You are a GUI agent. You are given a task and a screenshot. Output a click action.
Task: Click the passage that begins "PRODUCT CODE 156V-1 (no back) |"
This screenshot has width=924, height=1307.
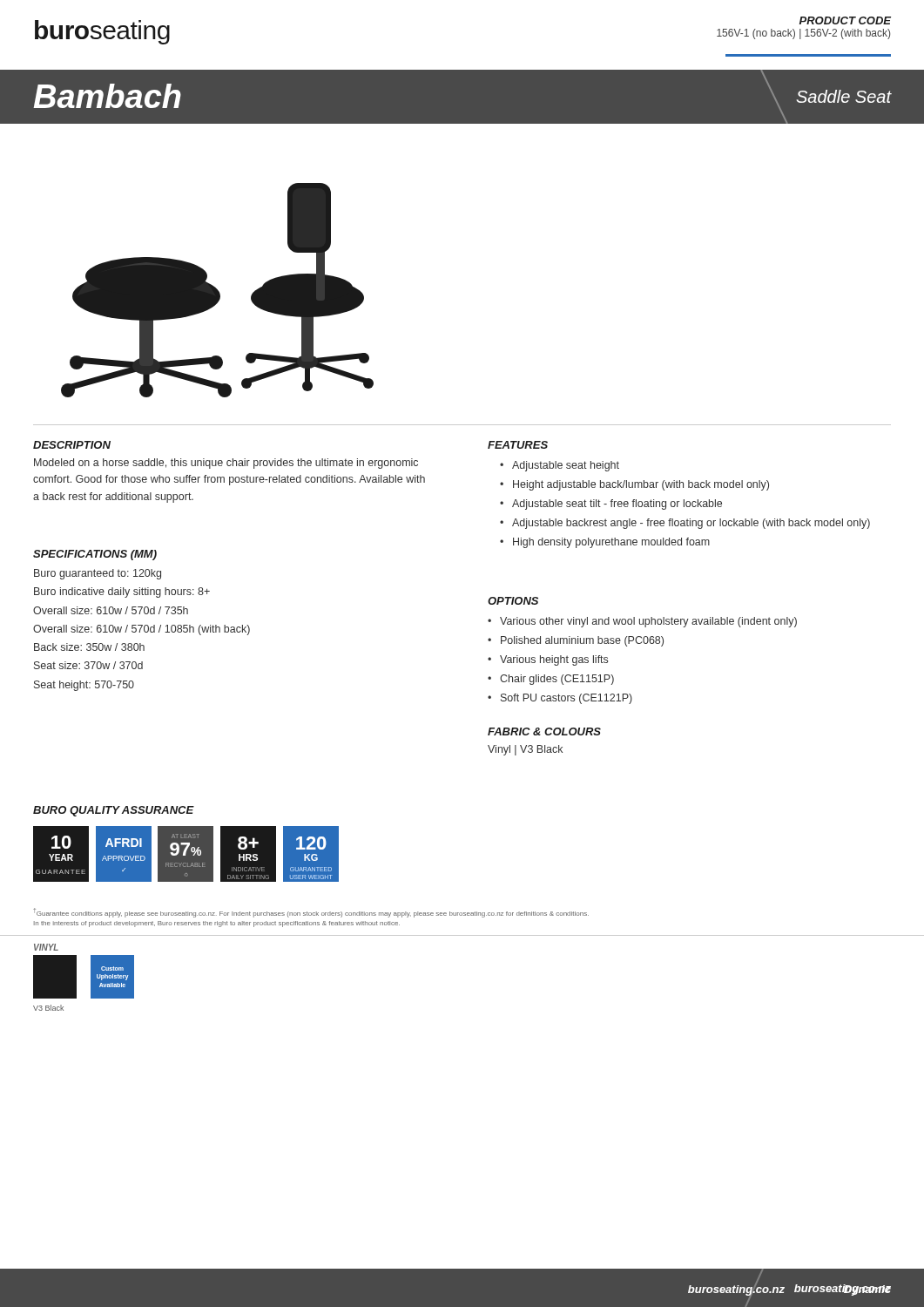tap(804, 27)
